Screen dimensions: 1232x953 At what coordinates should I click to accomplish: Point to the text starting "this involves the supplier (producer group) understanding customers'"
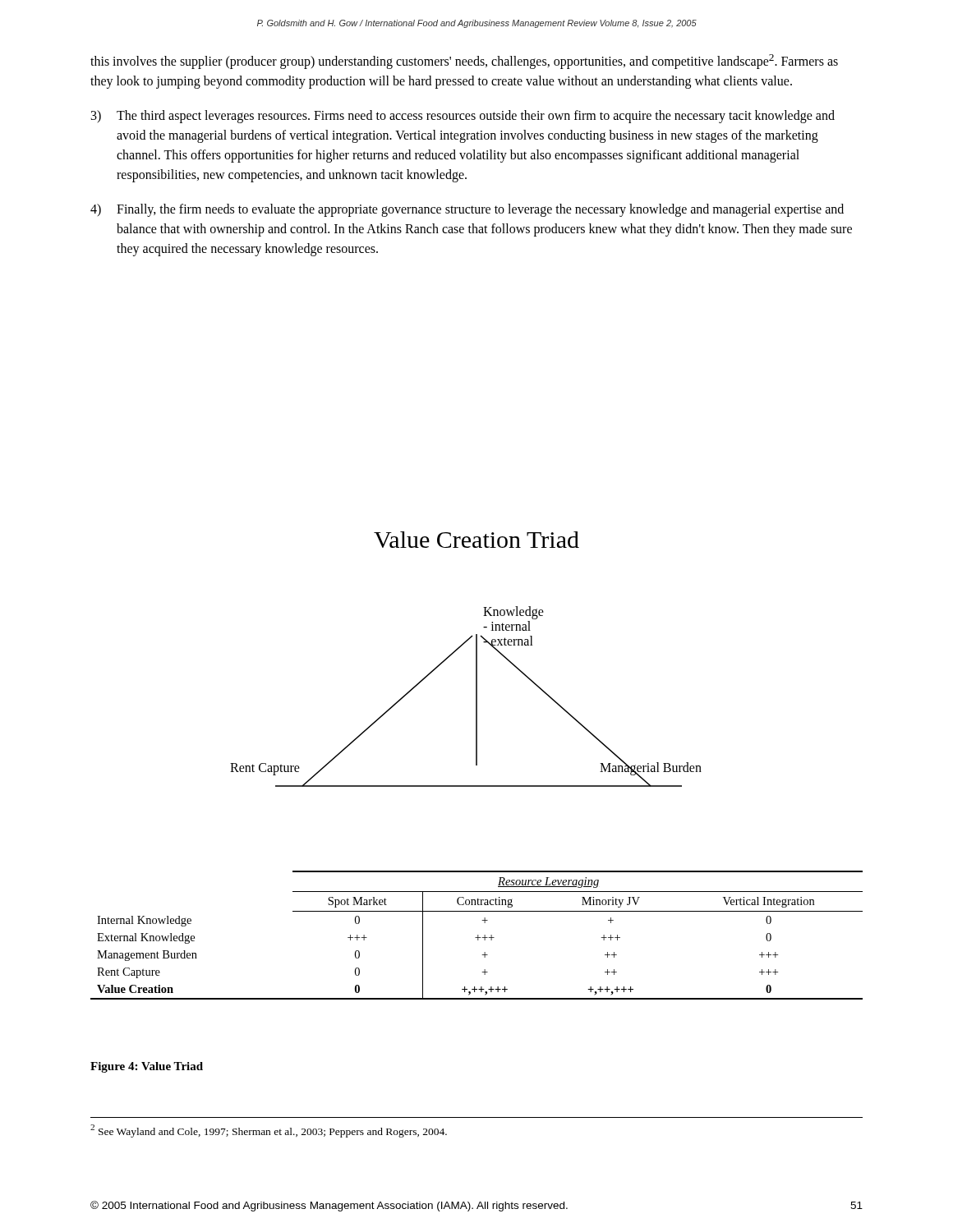pyautogui.click(x=464, y=70)
